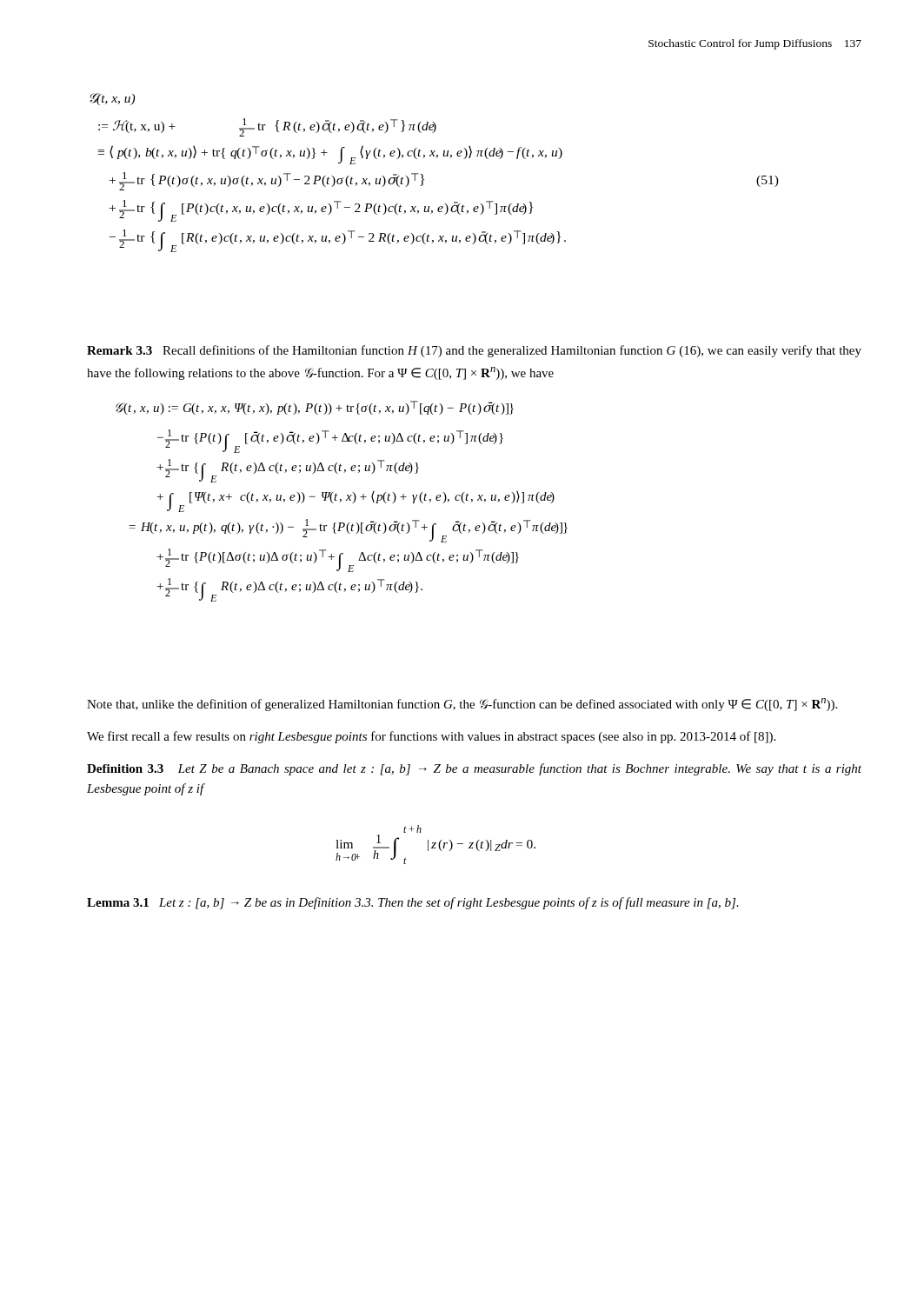Image resolution: width=924 pixels, height=1304 pixels.
Task: Select the text block that says "Lemma 3.1 Let z : [a, b]"
Action: pyautogui.click(x=413, y=902)
